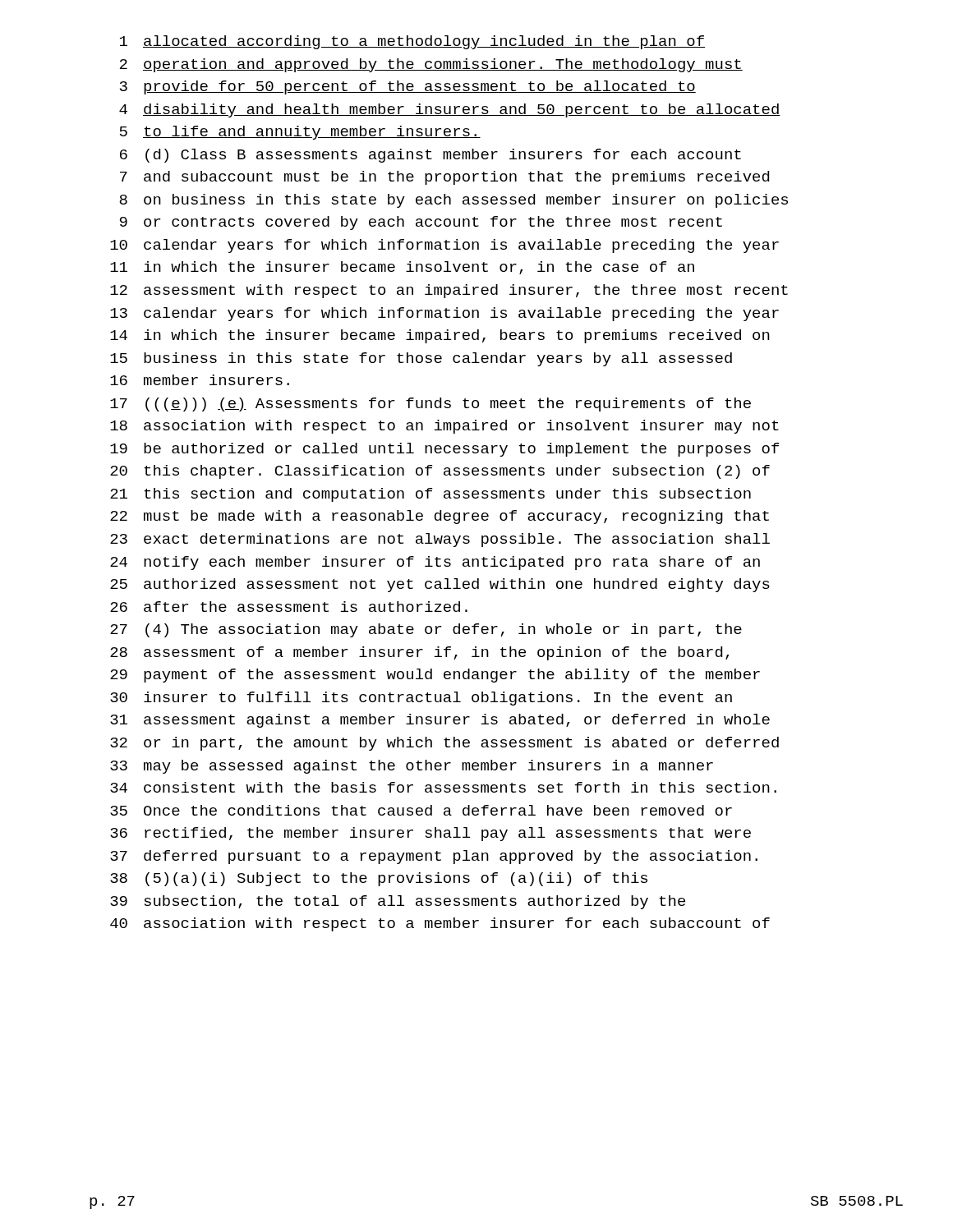Point to the block starting "2 operation and approved by the commissioner. The"
The width and height of the screenshot is (953, 1232).
(x=496, y=65)
